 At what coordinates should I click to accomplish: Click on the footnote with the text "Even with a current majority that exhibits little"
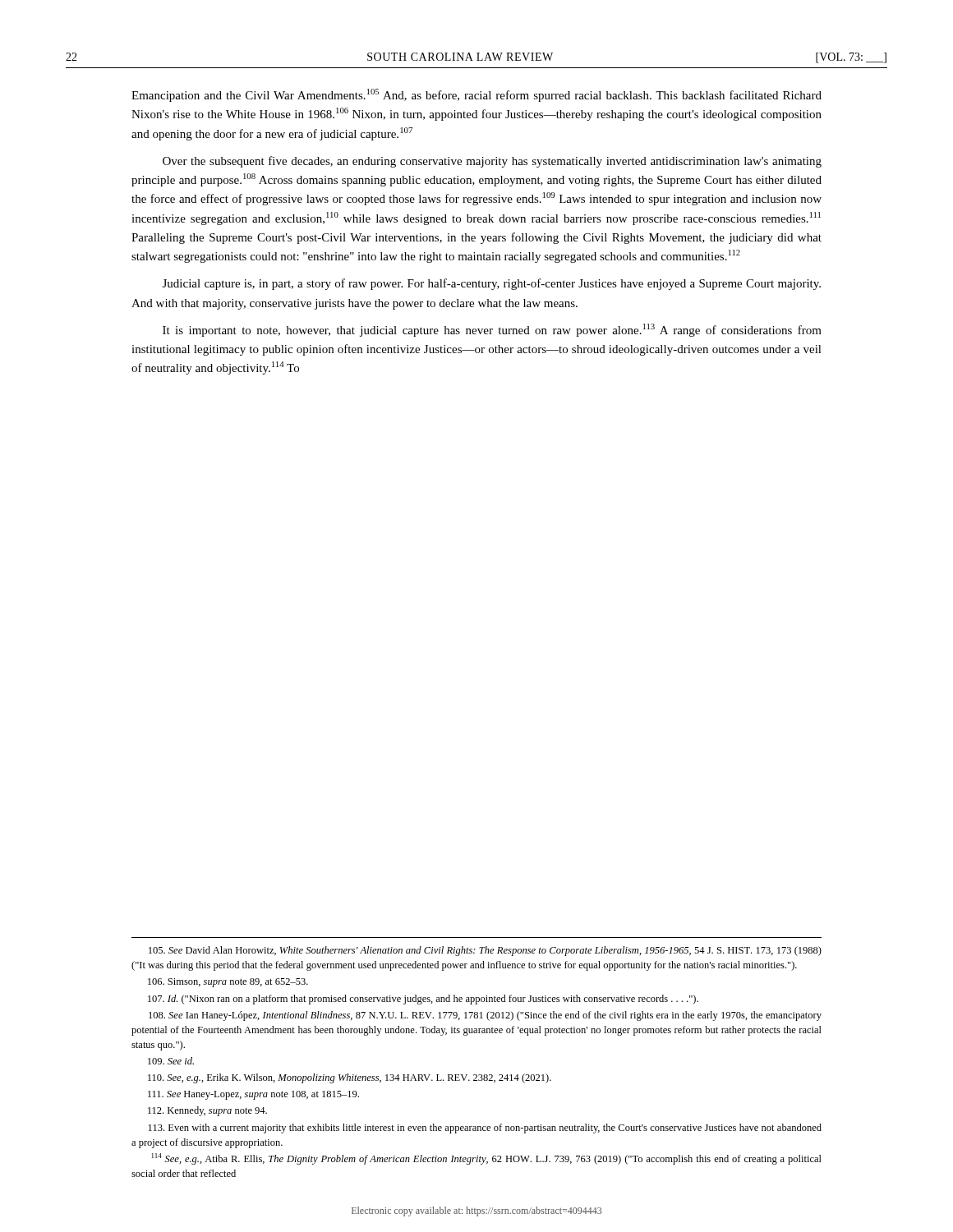[x=476, y=1135]
